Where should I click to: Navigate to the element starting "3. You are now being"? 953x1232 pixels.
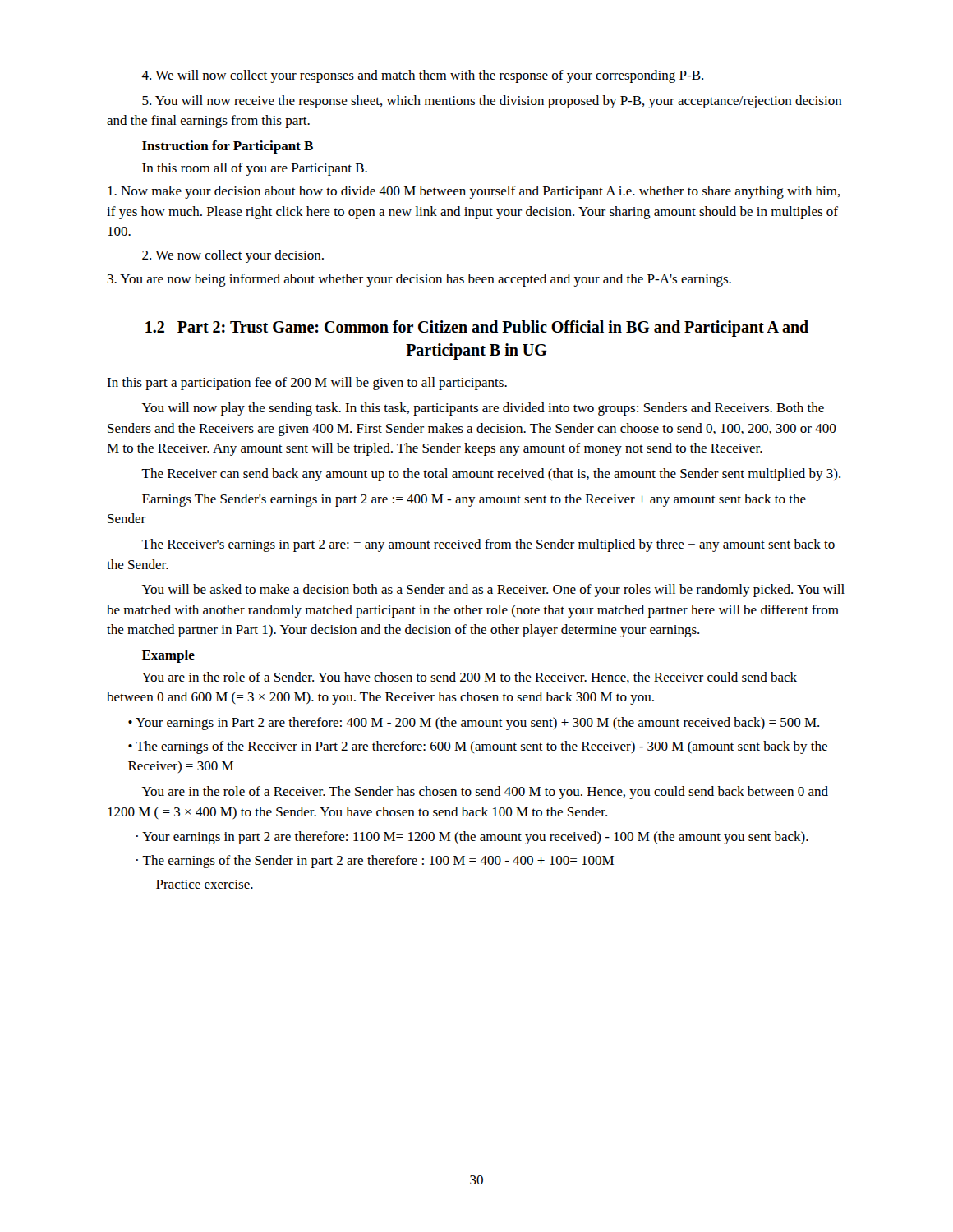coord(476,279)
